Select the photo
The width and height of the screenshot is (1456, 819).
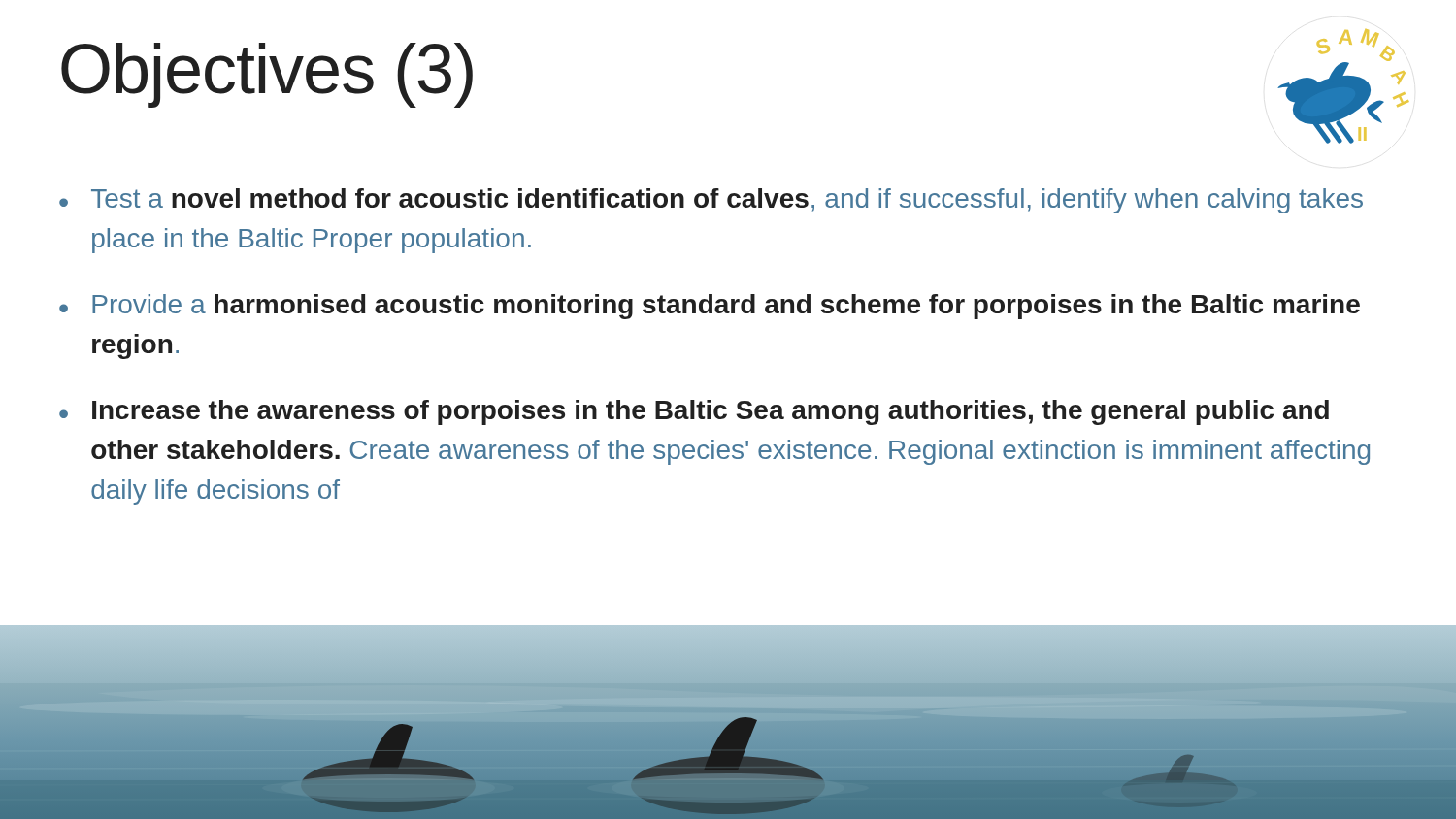tap(728, 722)
